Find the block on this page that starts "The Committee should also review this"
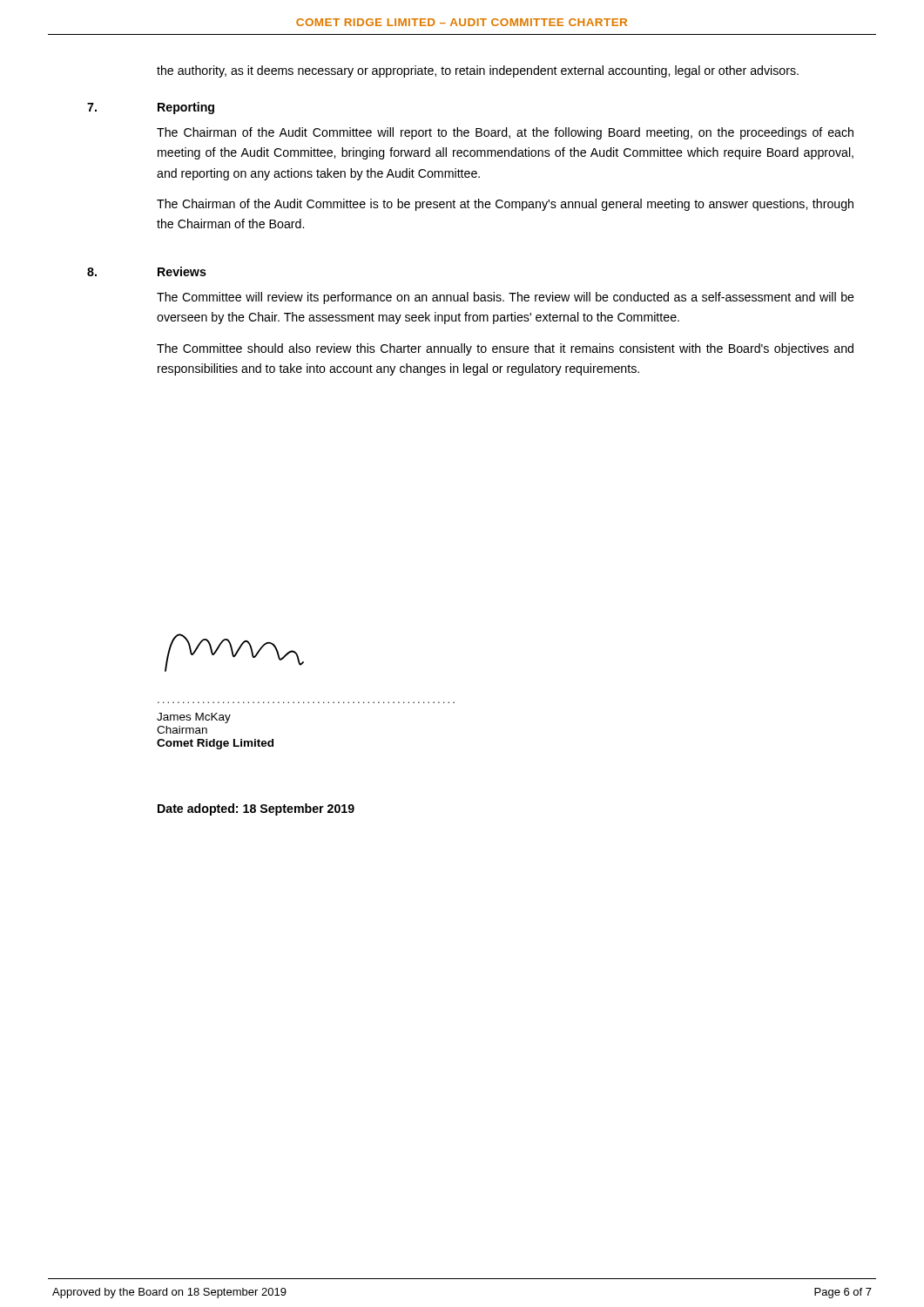Image resolution: width=924 pixels, height=1307 pixels. (x=506, y=358)
